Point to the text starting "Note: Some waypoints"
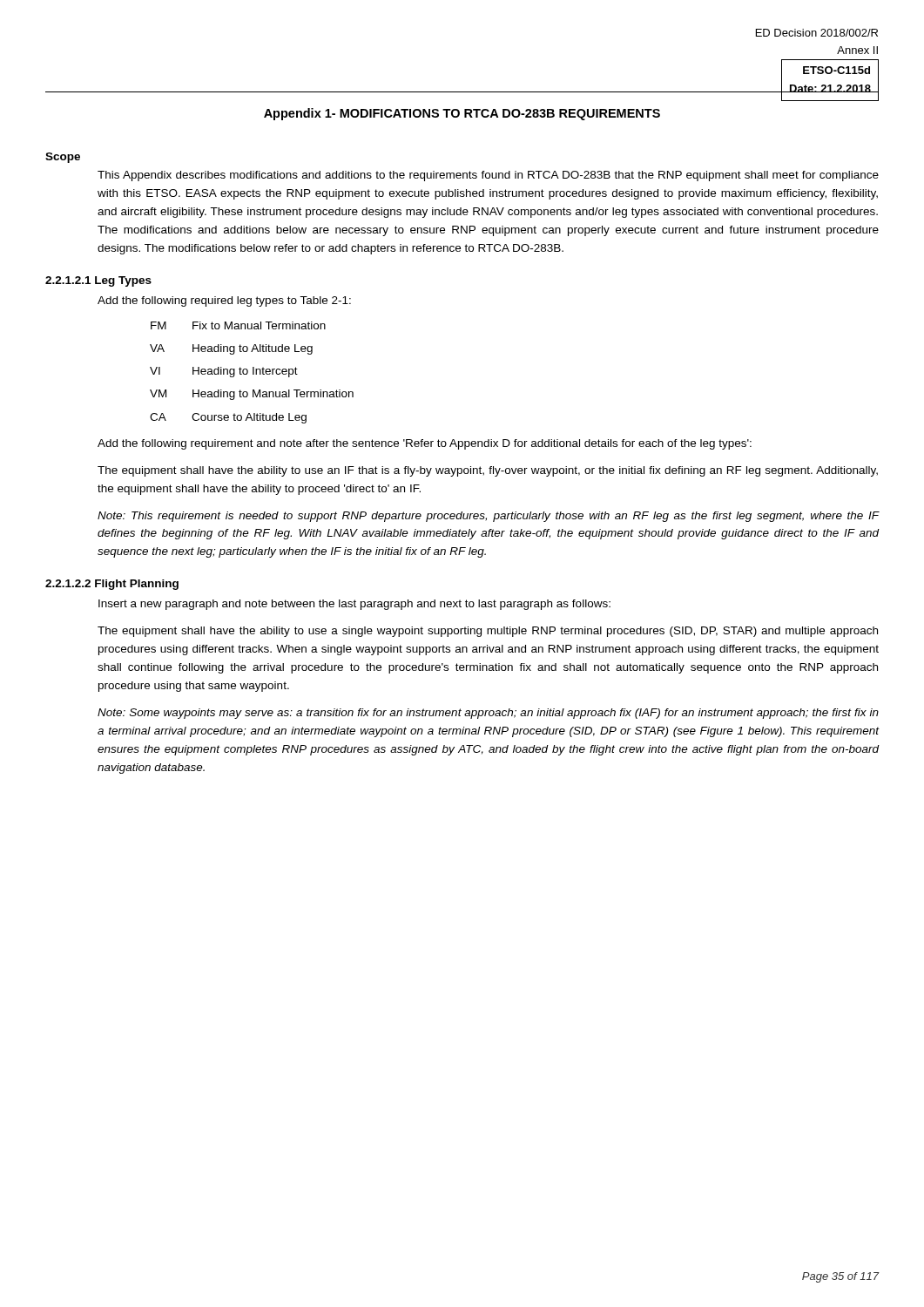 click(488, 740)
